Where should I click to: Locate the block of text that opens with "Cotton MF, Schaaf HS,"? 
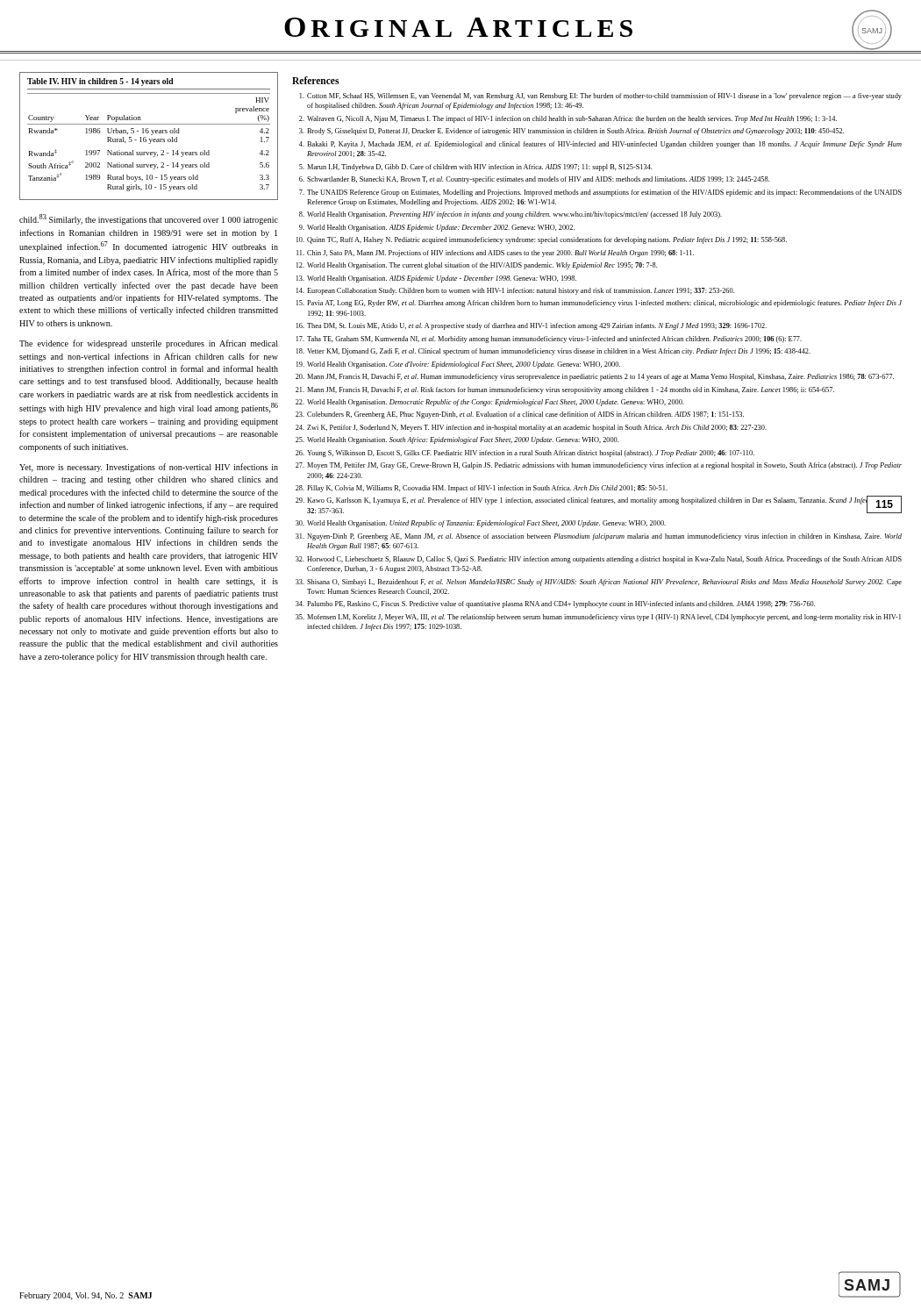pyautogui.click(x=597, y=101)
